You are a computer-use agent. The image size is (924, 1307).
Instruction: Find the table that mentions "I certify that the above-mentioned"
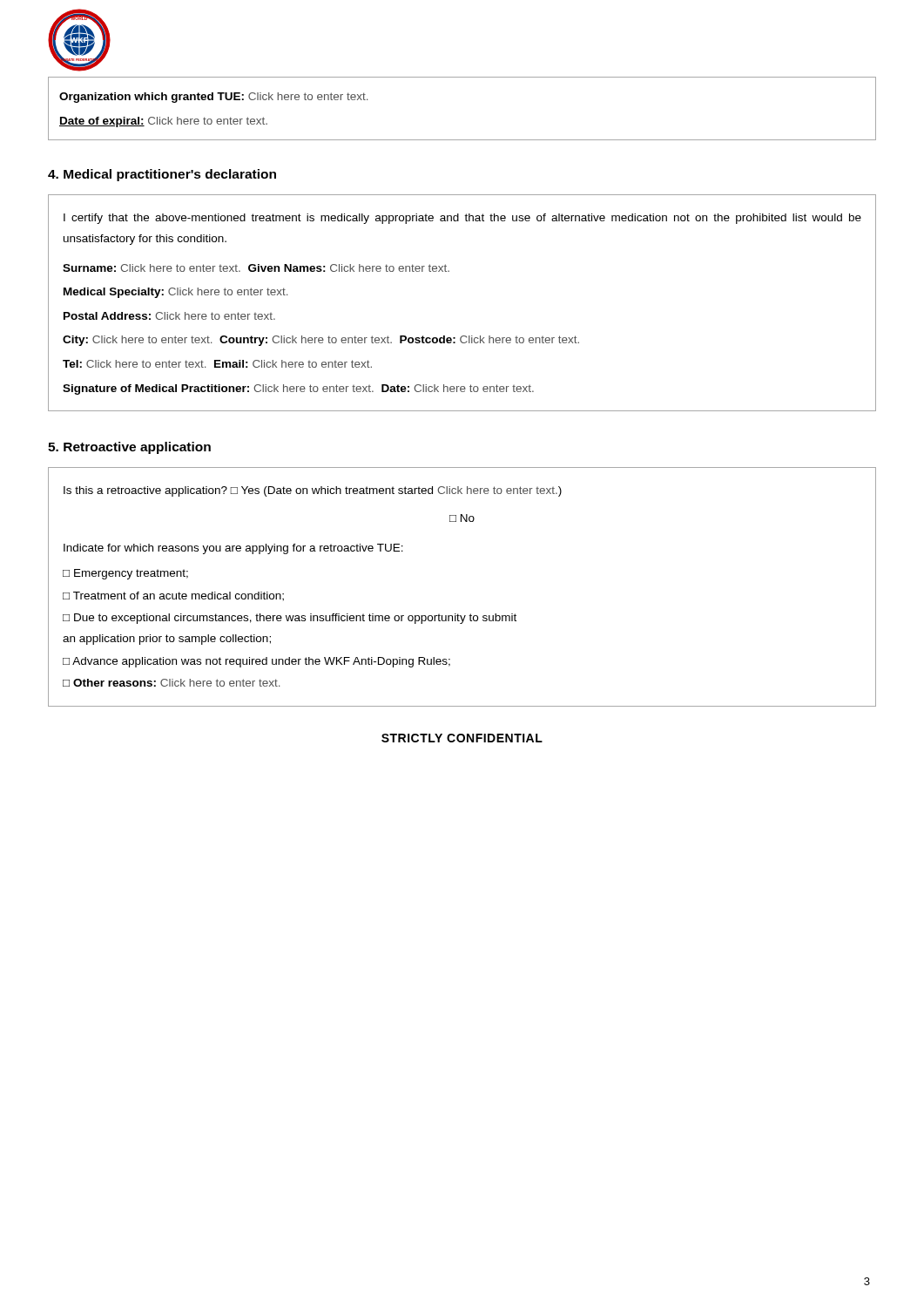462,303
